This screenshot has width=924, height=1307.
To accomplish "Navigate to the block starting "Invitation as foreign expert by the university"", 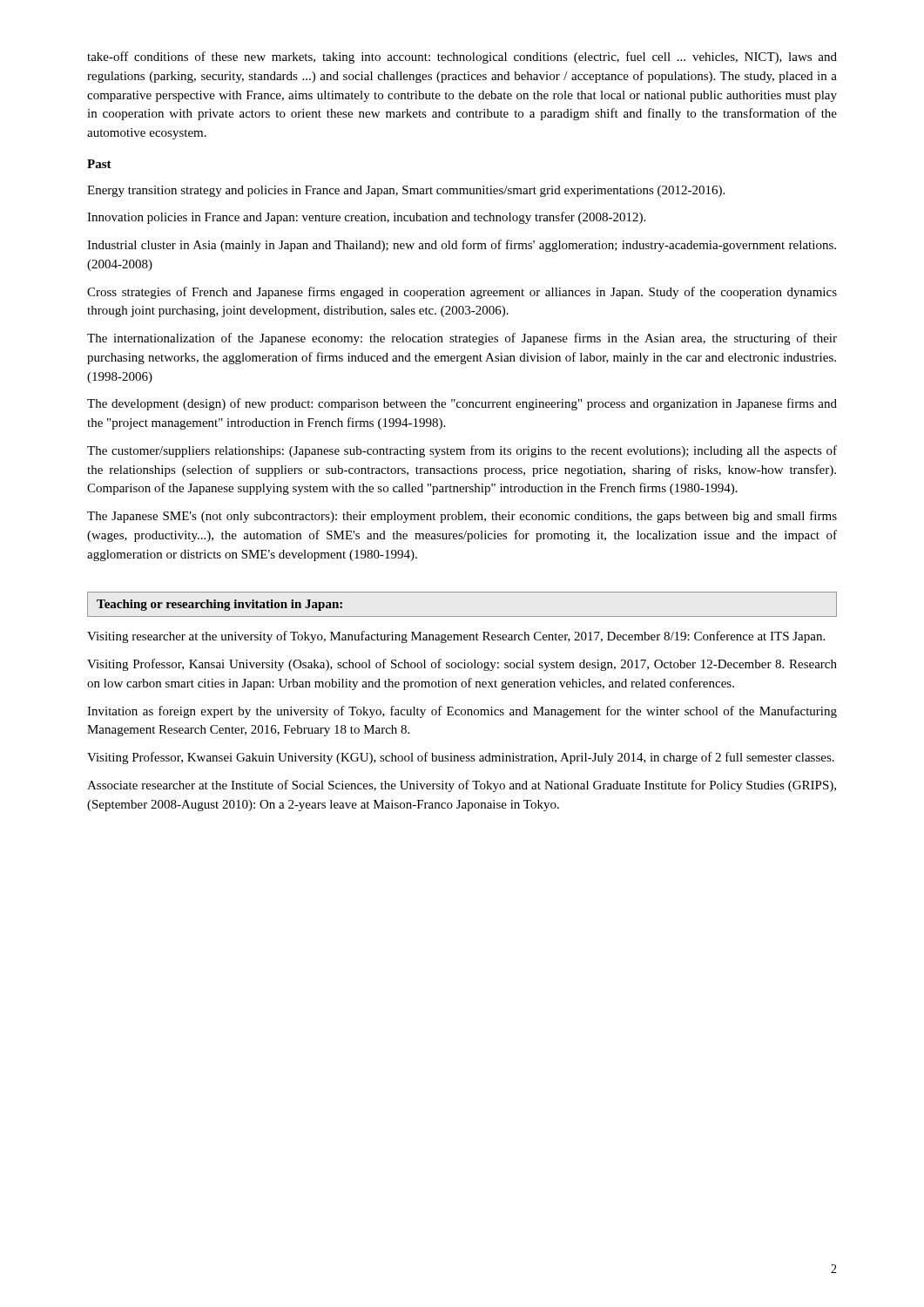I will click(462, 721).
